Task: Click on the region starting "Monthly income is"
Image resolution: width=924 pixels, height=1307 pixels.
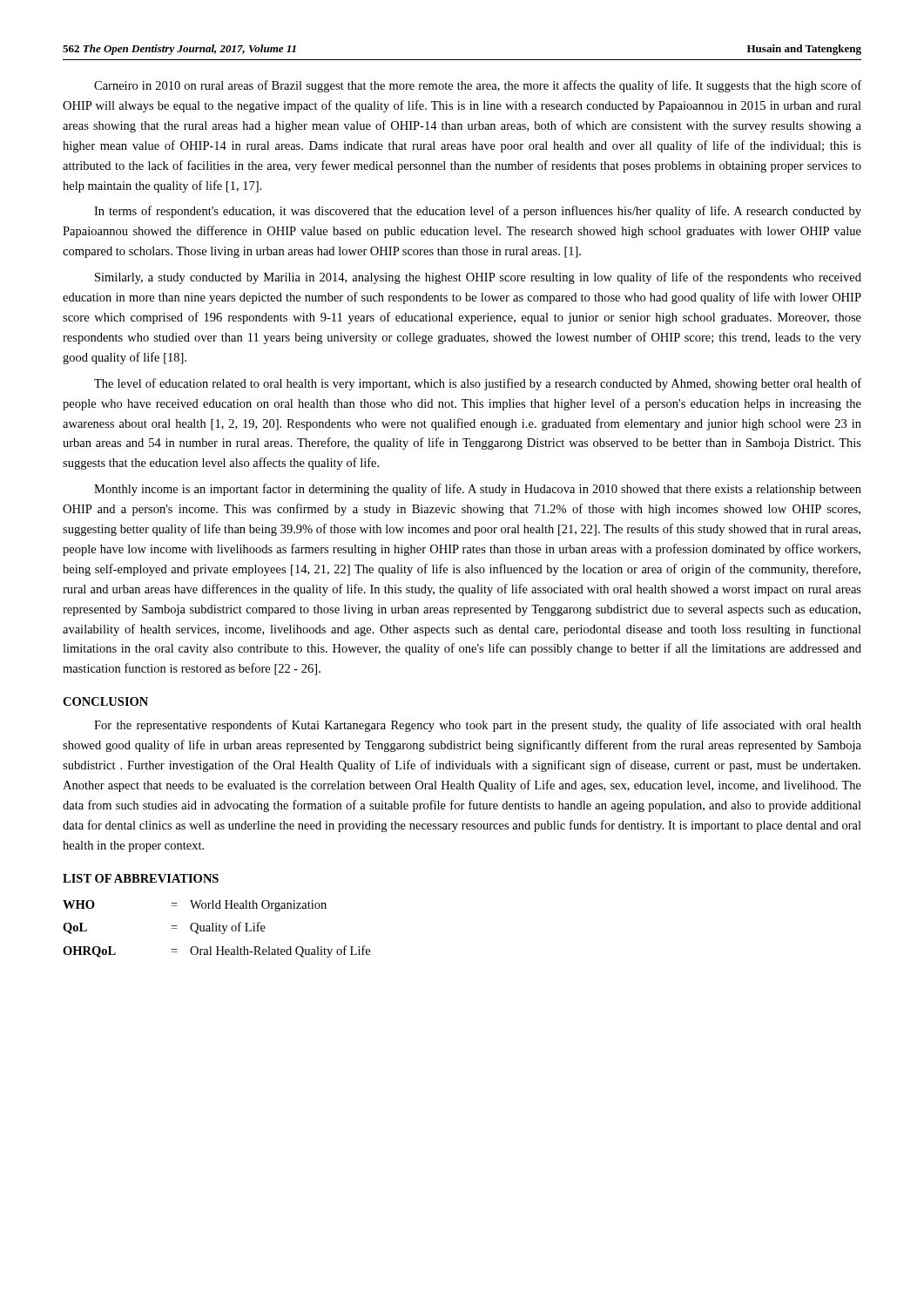Action: pos(462,579)
